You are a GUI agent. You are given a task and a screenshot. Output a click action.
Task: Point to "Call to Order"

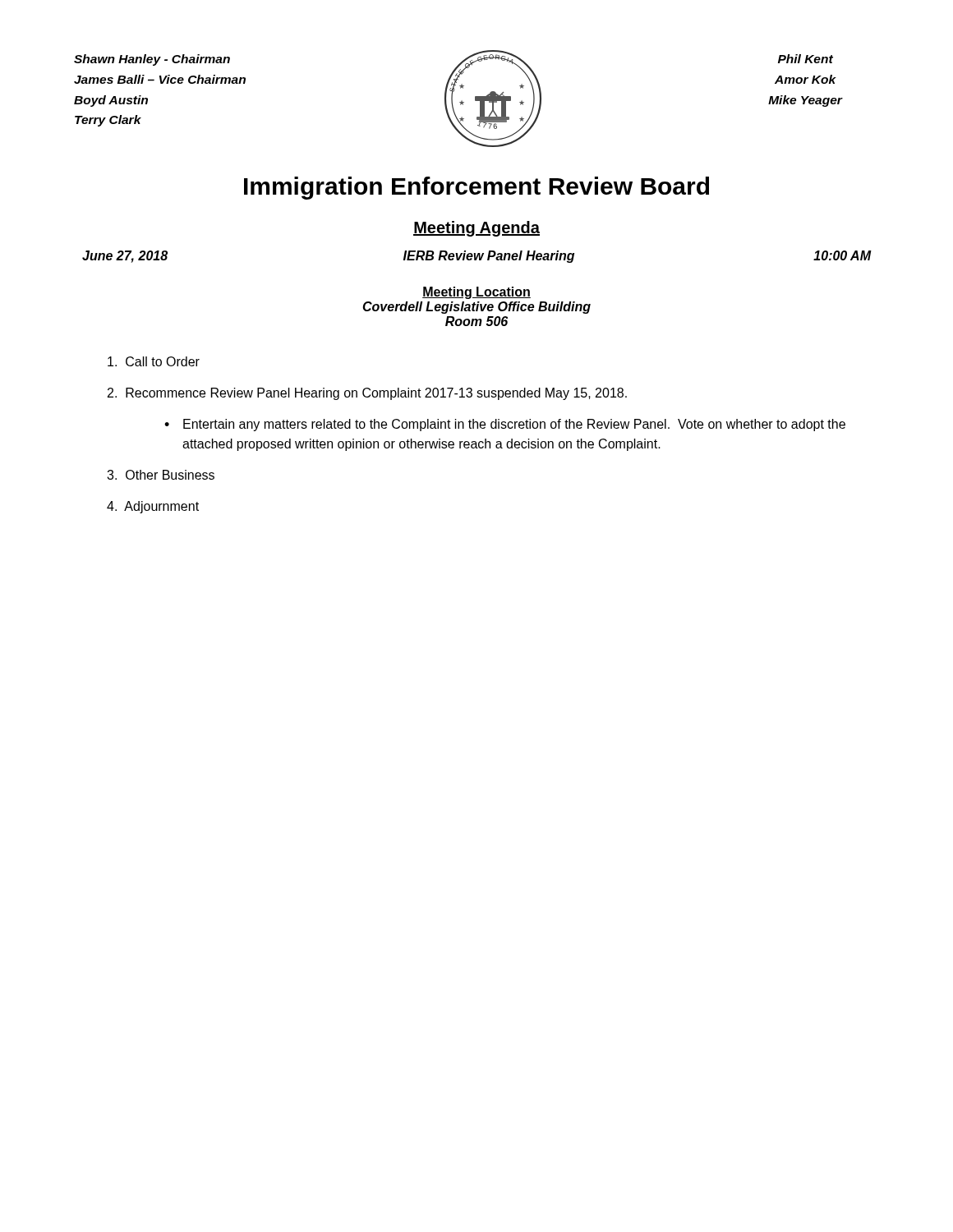[153, 362]
